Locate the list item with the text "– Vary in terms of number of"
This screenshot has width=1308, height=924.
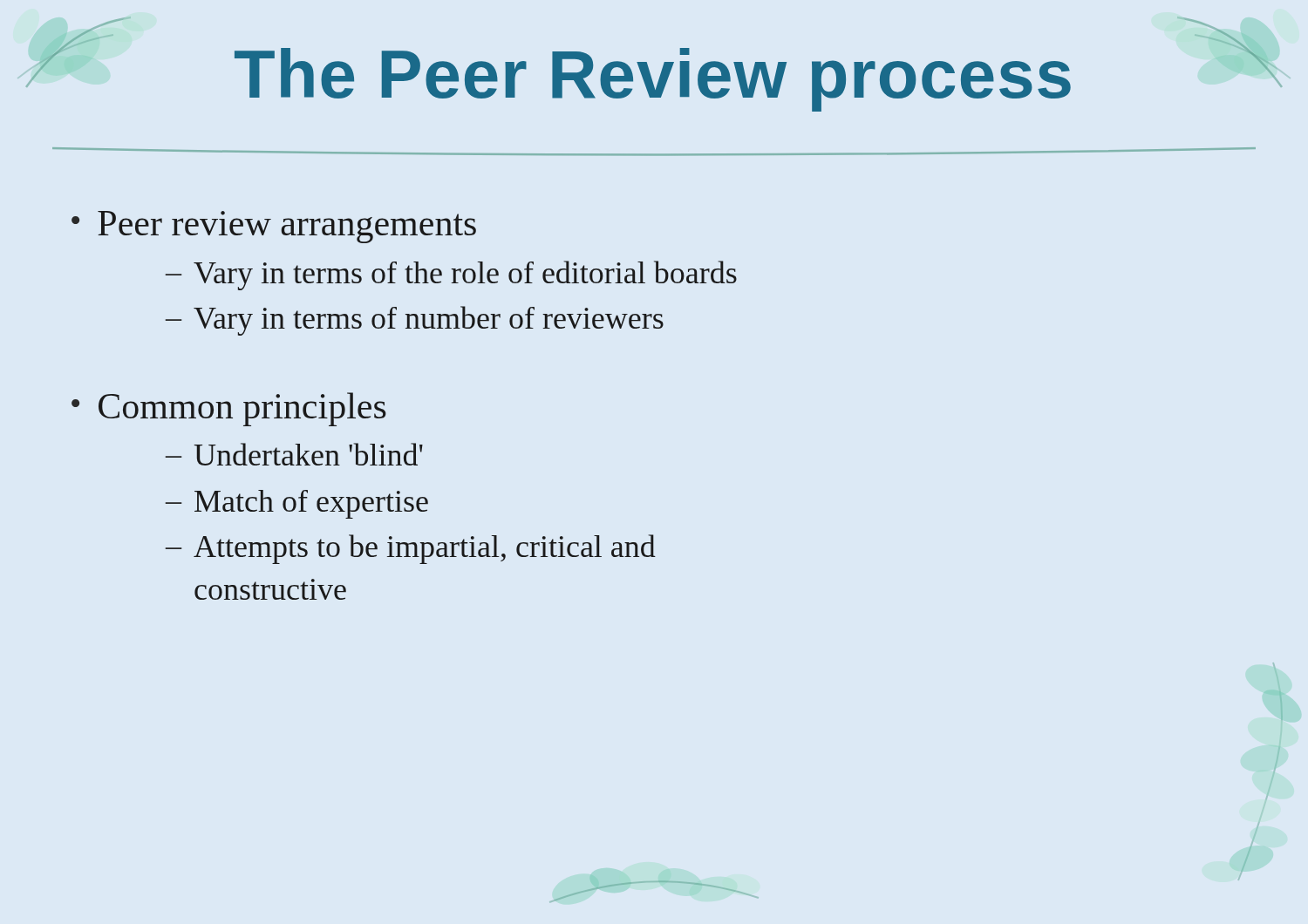(415, 319)
